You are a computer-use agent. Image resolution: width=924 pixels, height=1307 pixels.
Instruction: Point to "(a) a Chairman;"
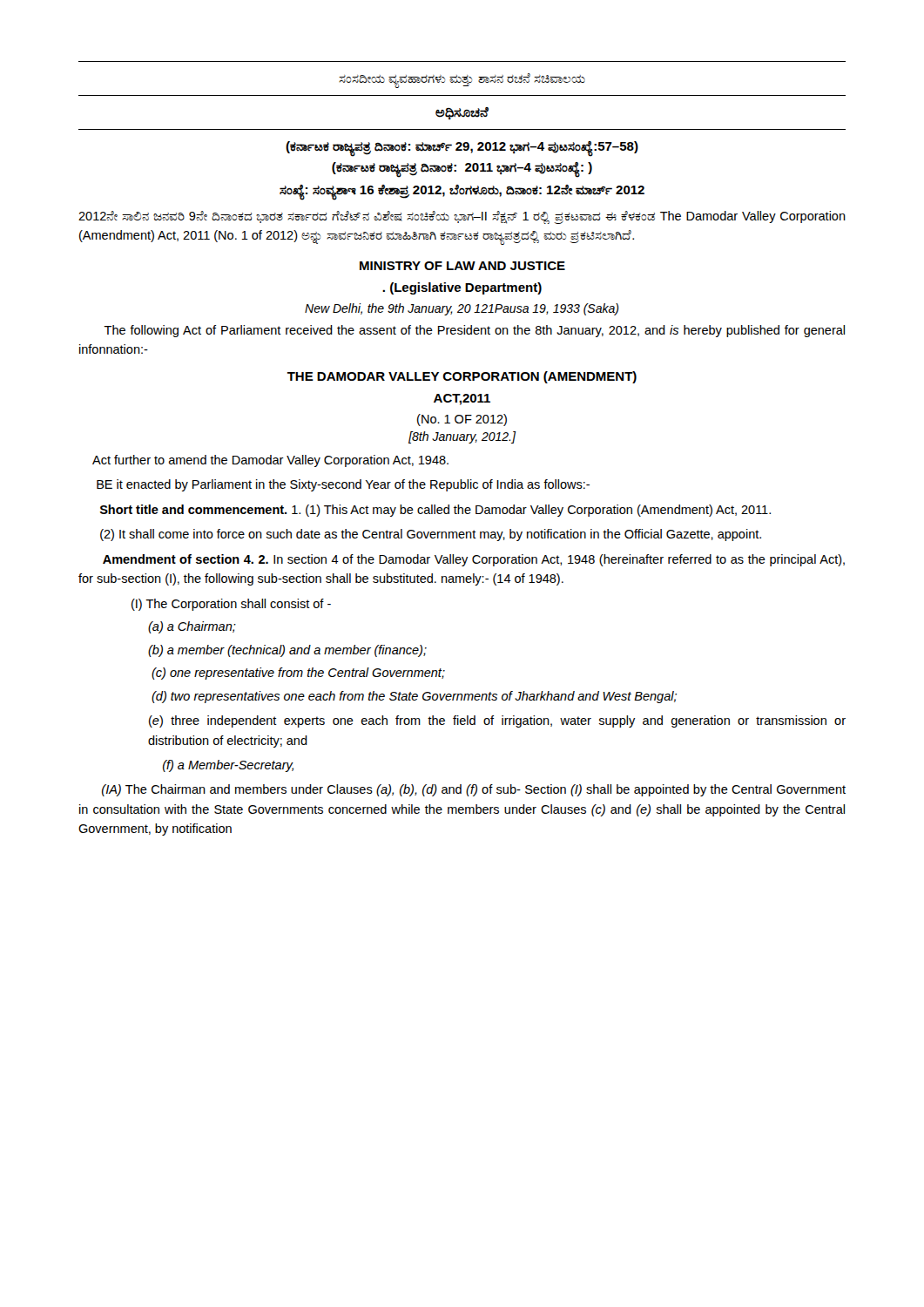pos(192,627)
